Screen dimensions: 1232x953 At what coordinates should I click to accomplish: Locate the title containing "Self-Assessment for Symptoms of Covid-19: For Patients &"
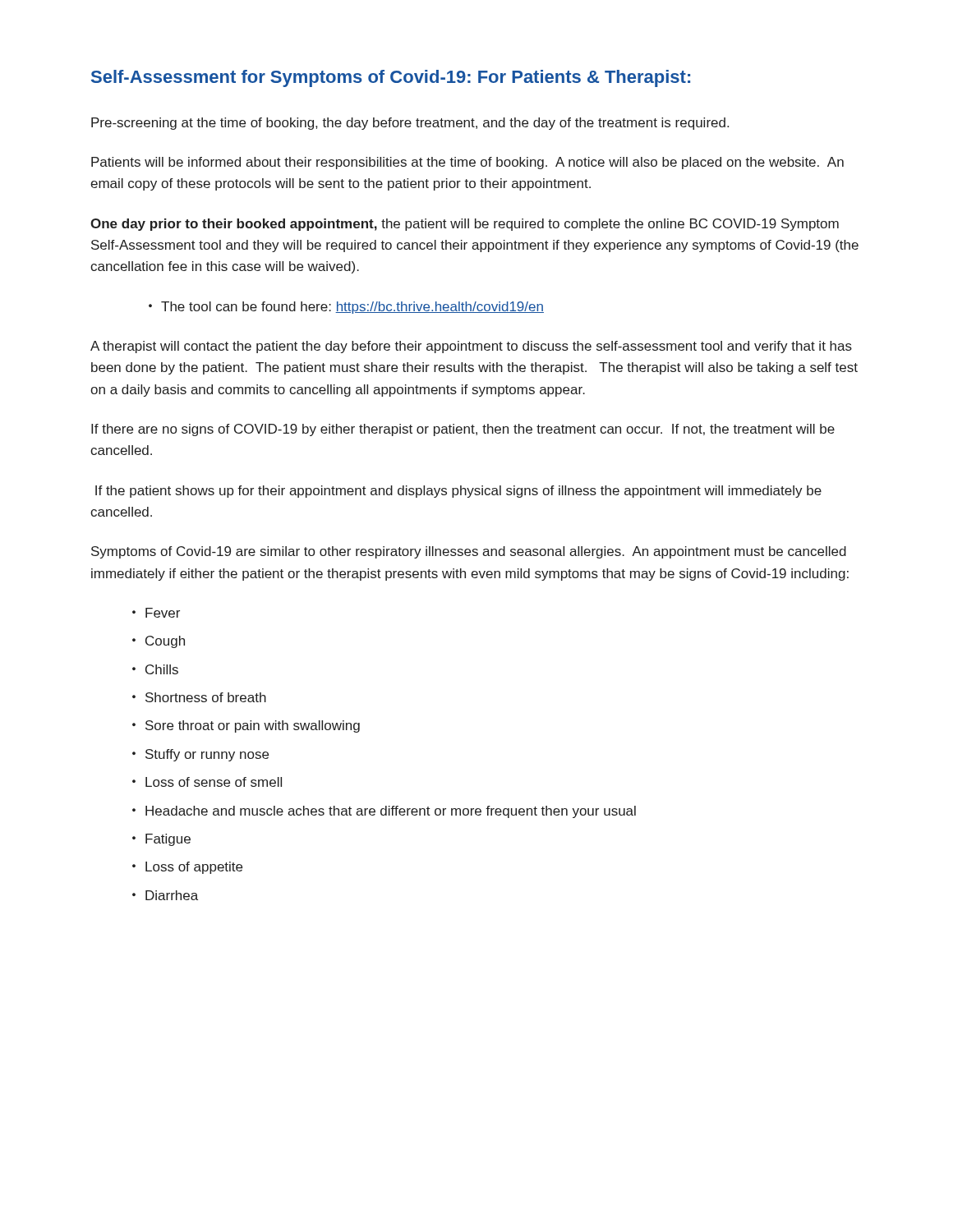click(x=391, y=77)
